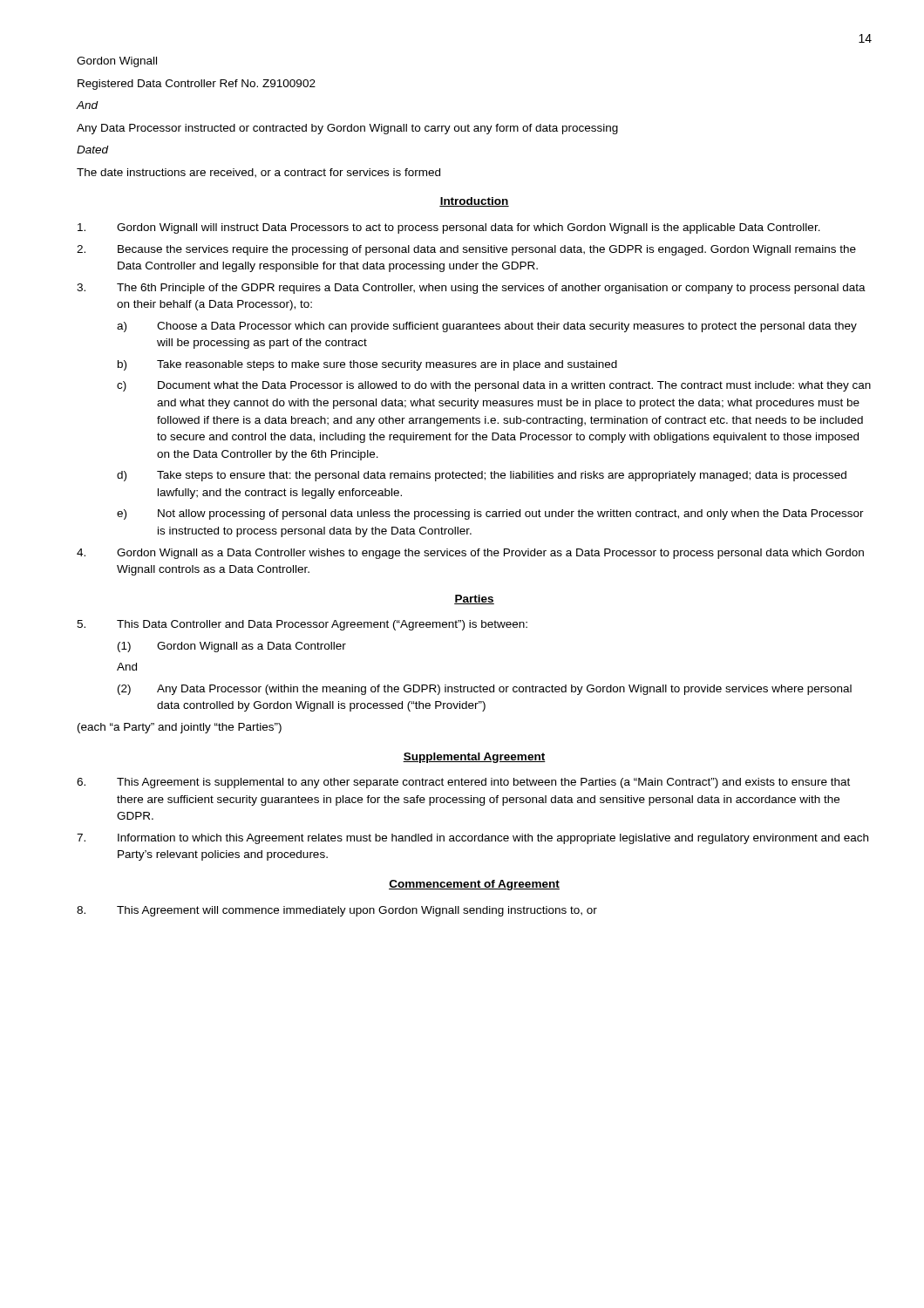Image resolution: width=924 pixels, height=1308 pixels.
Task: Find the block starting "7. Information to which"
Action: 474,846
